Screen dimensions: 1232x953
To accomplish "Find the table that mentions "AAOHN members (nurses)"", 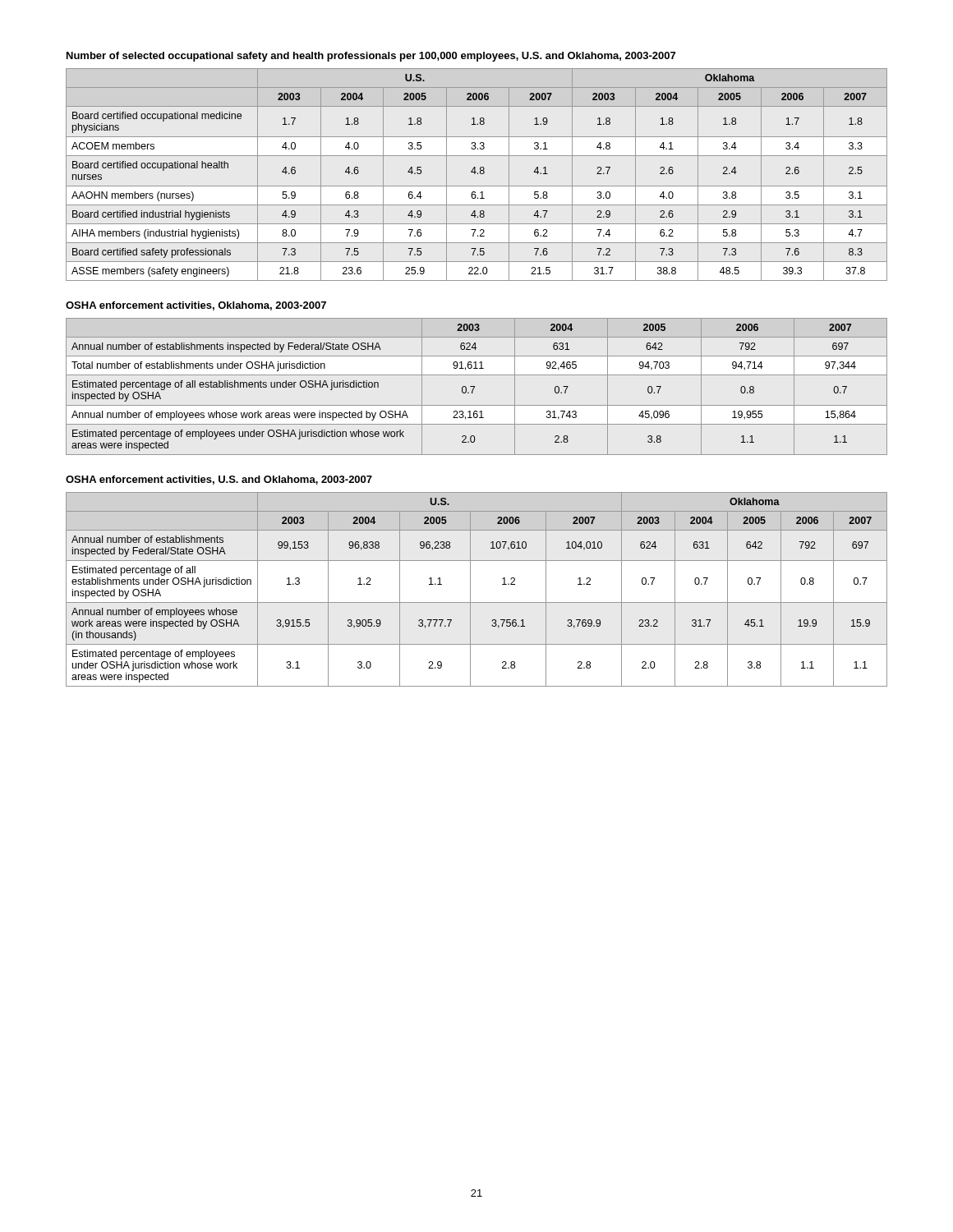I will coord(476,175).
